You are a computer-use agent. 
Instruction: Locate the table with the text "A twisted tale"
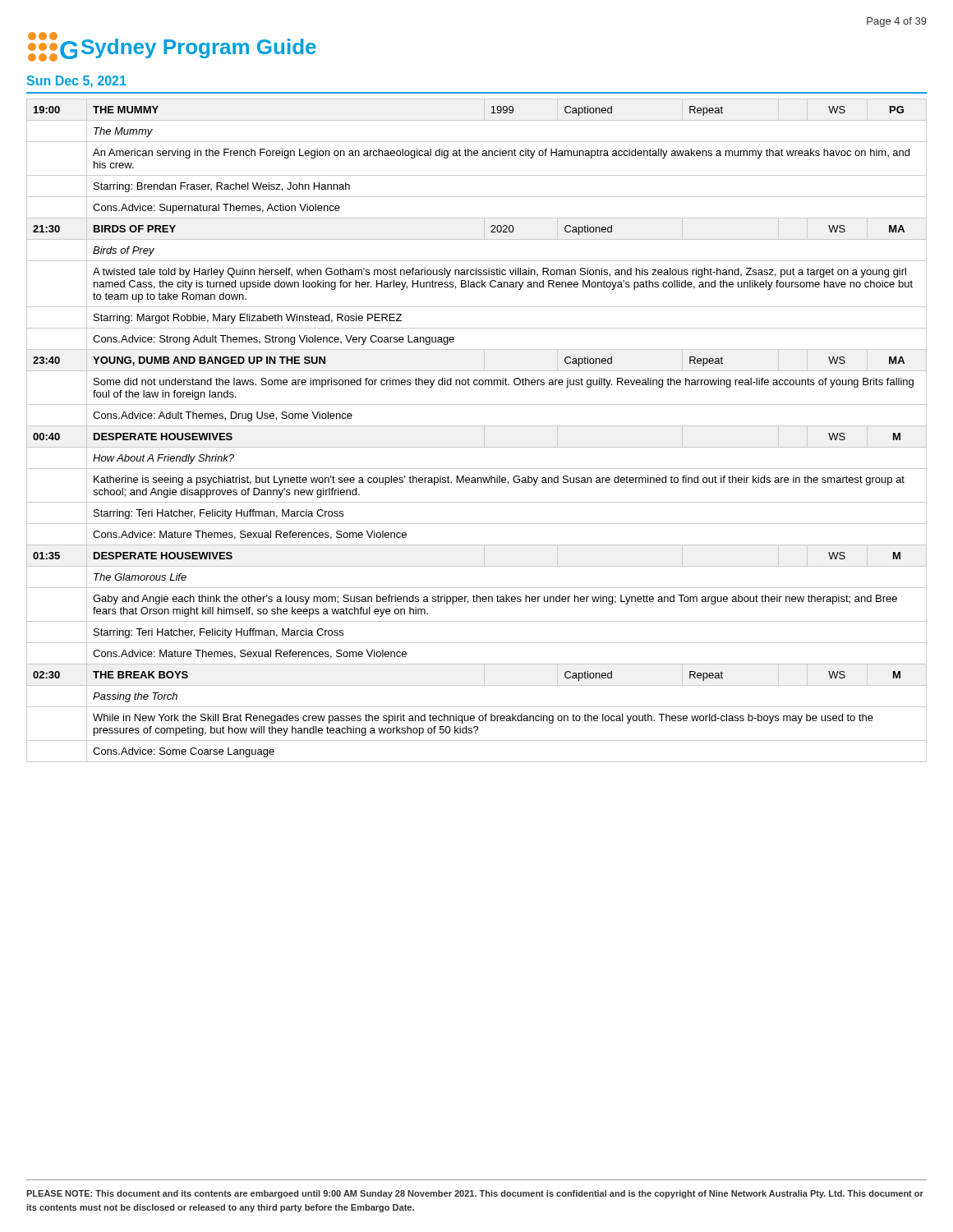point(476,430)
